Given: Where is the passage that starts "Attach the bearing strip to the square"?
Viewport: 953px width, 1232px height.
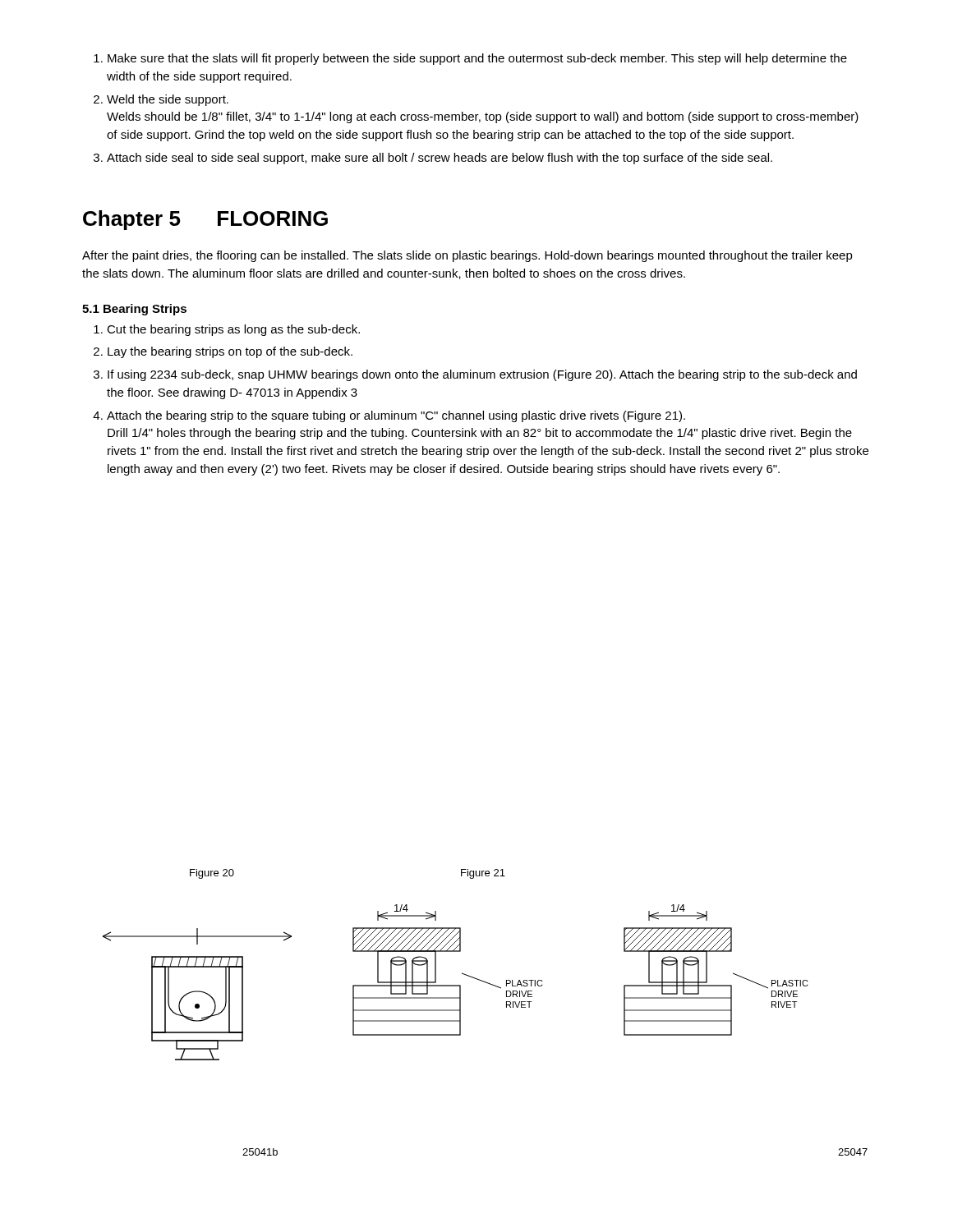Looking at the screenshot, I should pyautogui.click(x=488, y=442).
